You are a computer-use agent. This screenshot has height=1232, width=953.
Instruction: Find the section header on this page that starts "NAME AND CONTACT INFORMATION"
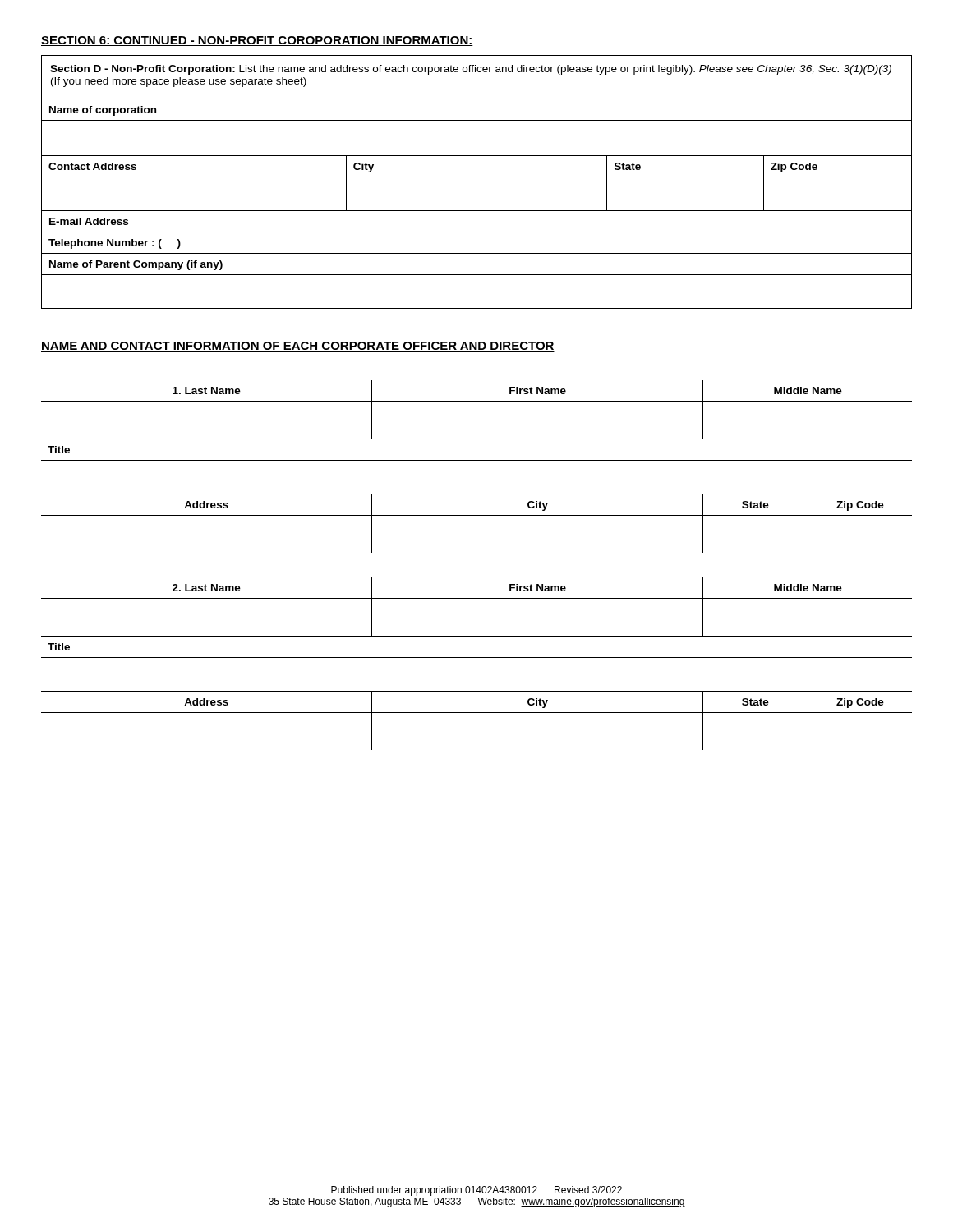[298, 345]
